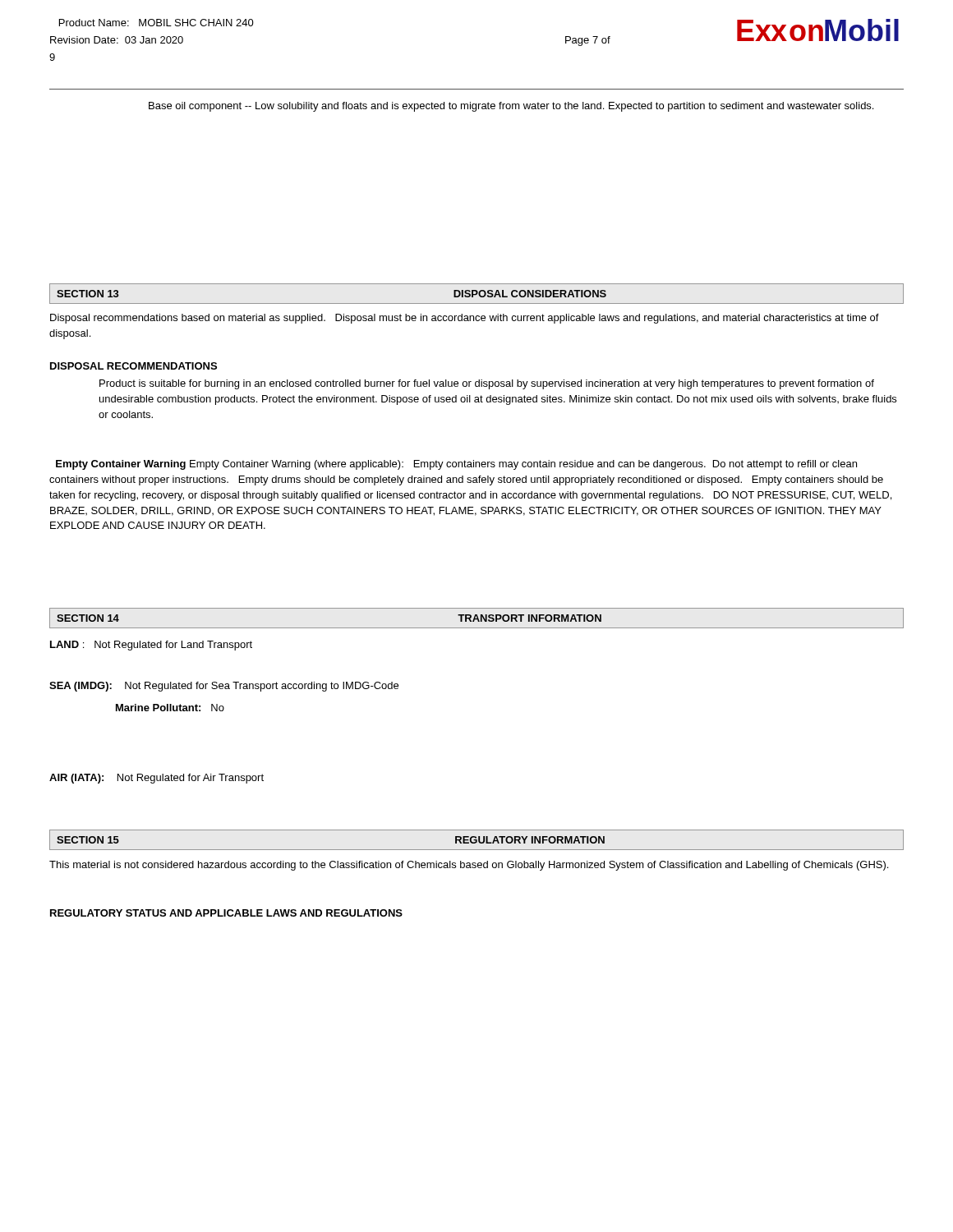The width and height of the screenshot is (953, 1232).
Task: Click on the text block that says "Base oil component -- Low solubility and floats"
Action: [526, 106]
